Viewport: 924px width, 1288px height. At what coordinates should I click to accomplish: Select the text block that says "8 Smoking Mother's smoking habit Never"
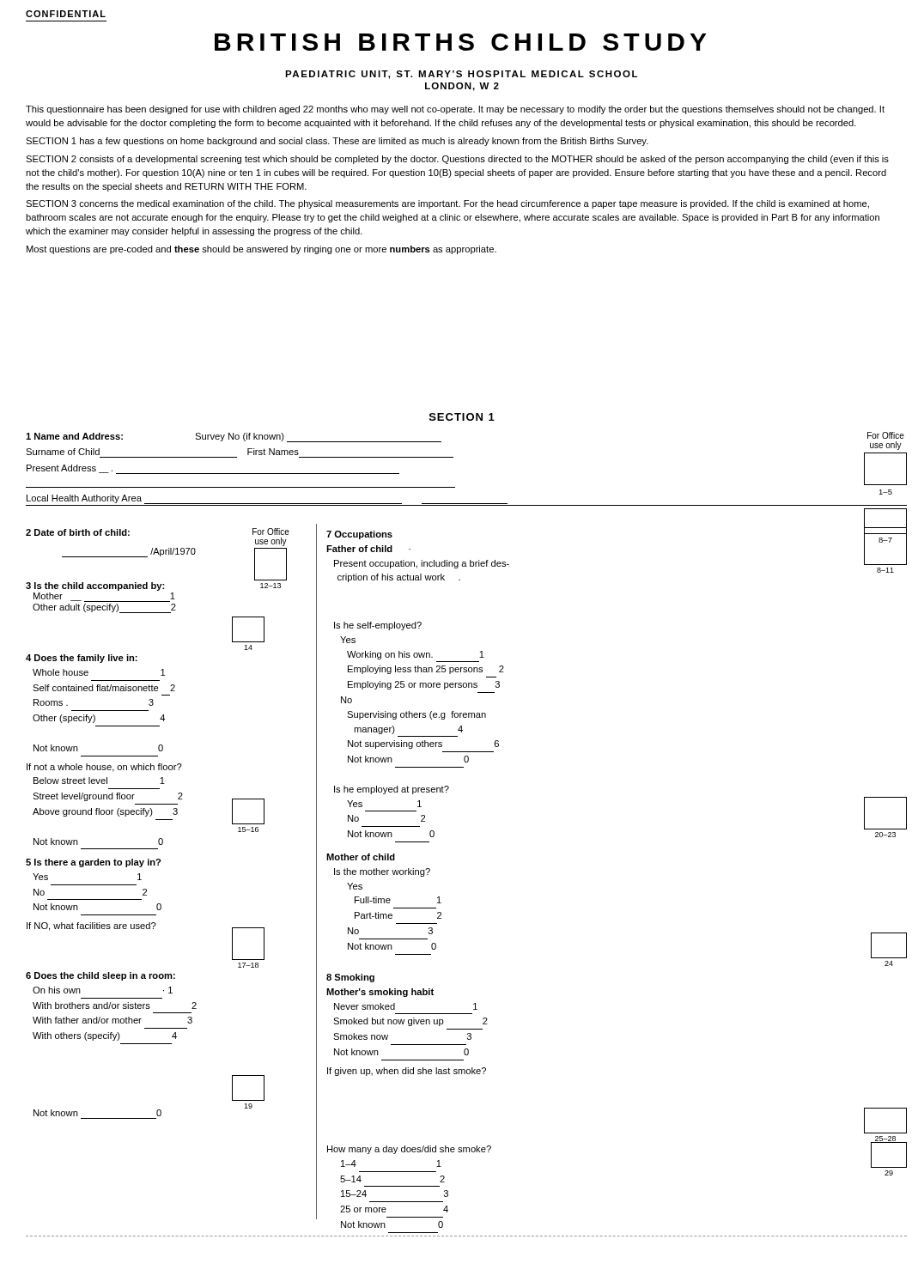(489, 1025)
